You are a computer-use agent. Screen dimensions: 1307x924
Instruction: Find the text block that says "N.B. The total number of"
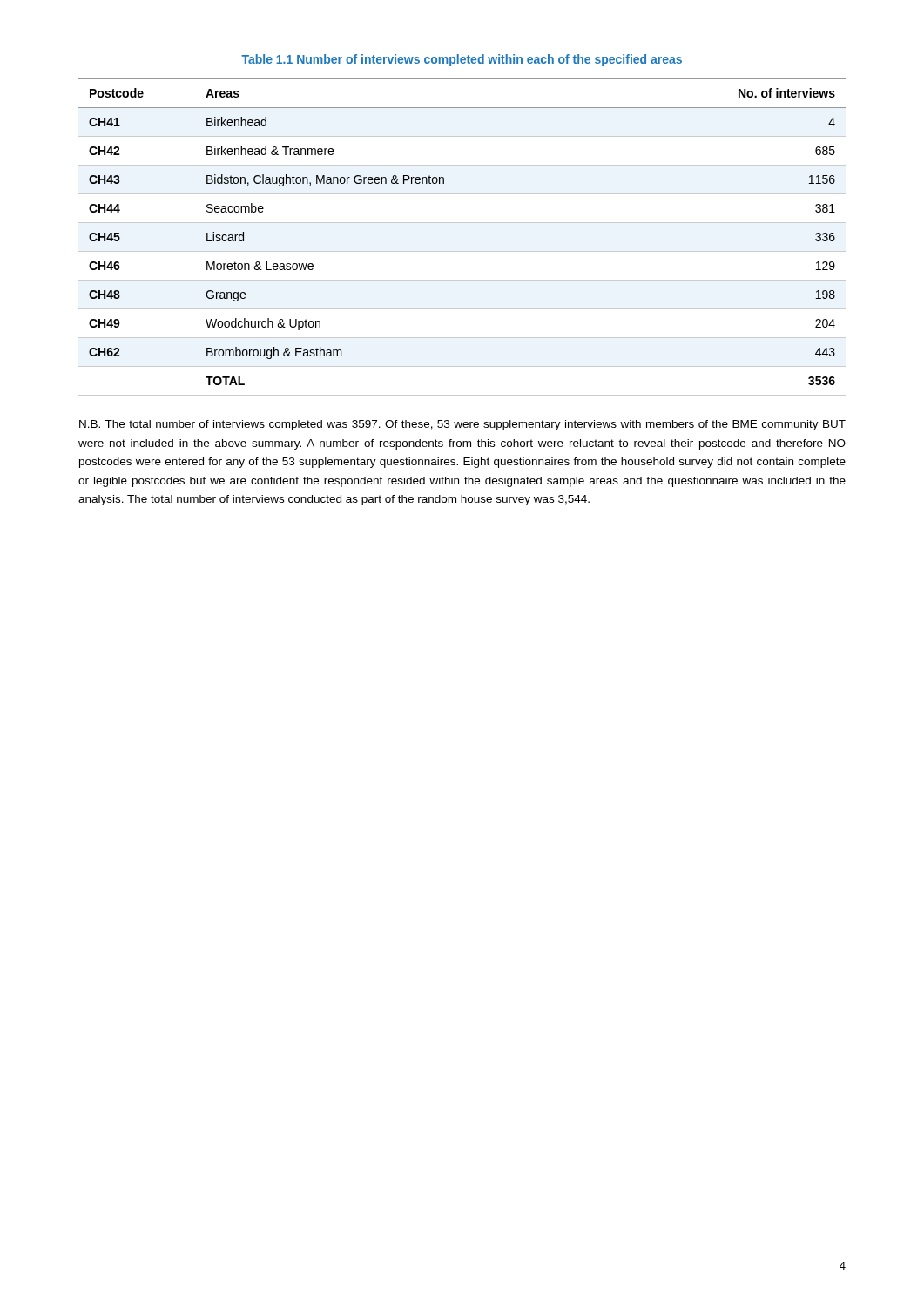pos(462,462)
